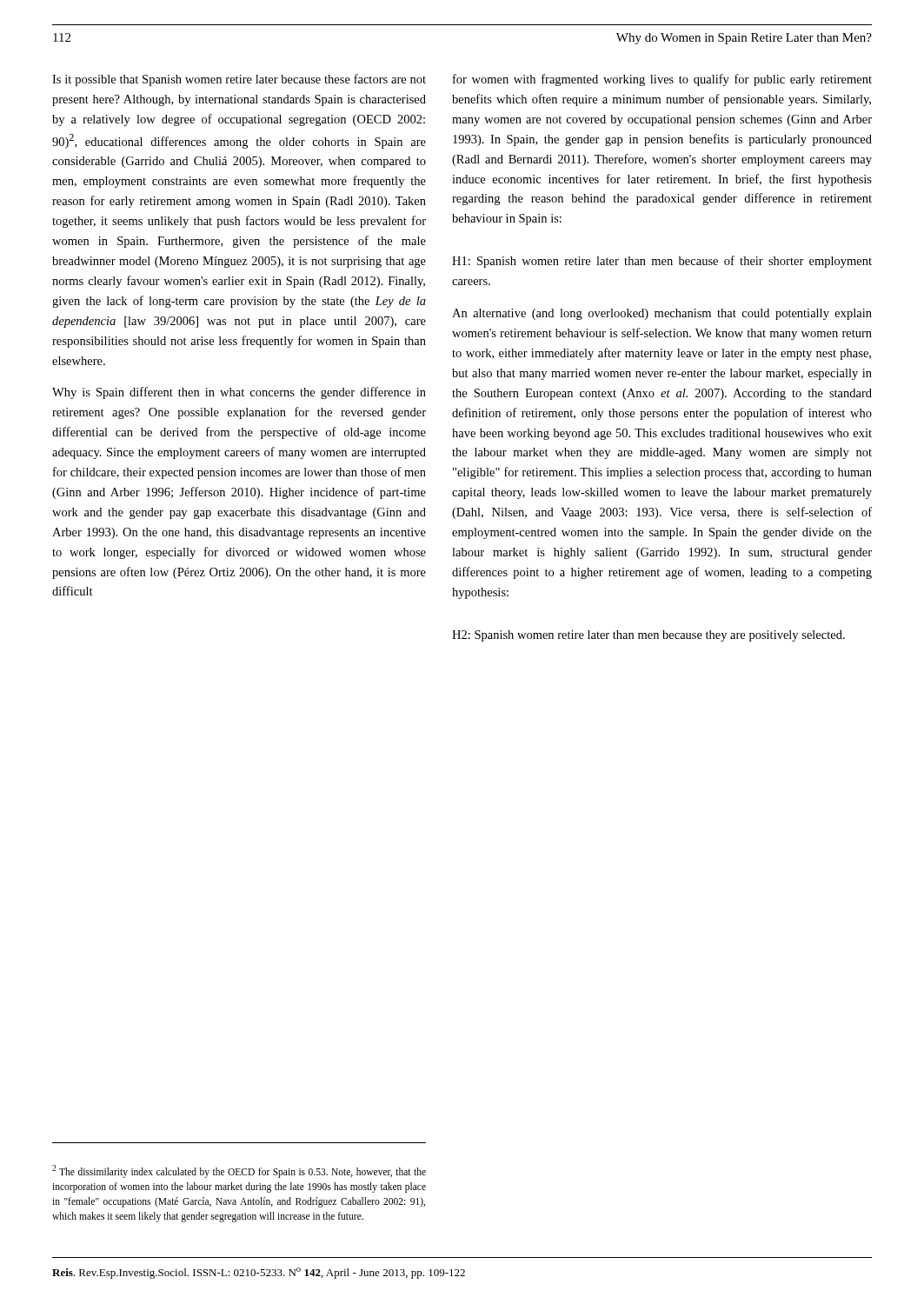Select the text starting "Is it possible that Spanish"
This screenshot has height=1304, width=924.
click(239, 220)
